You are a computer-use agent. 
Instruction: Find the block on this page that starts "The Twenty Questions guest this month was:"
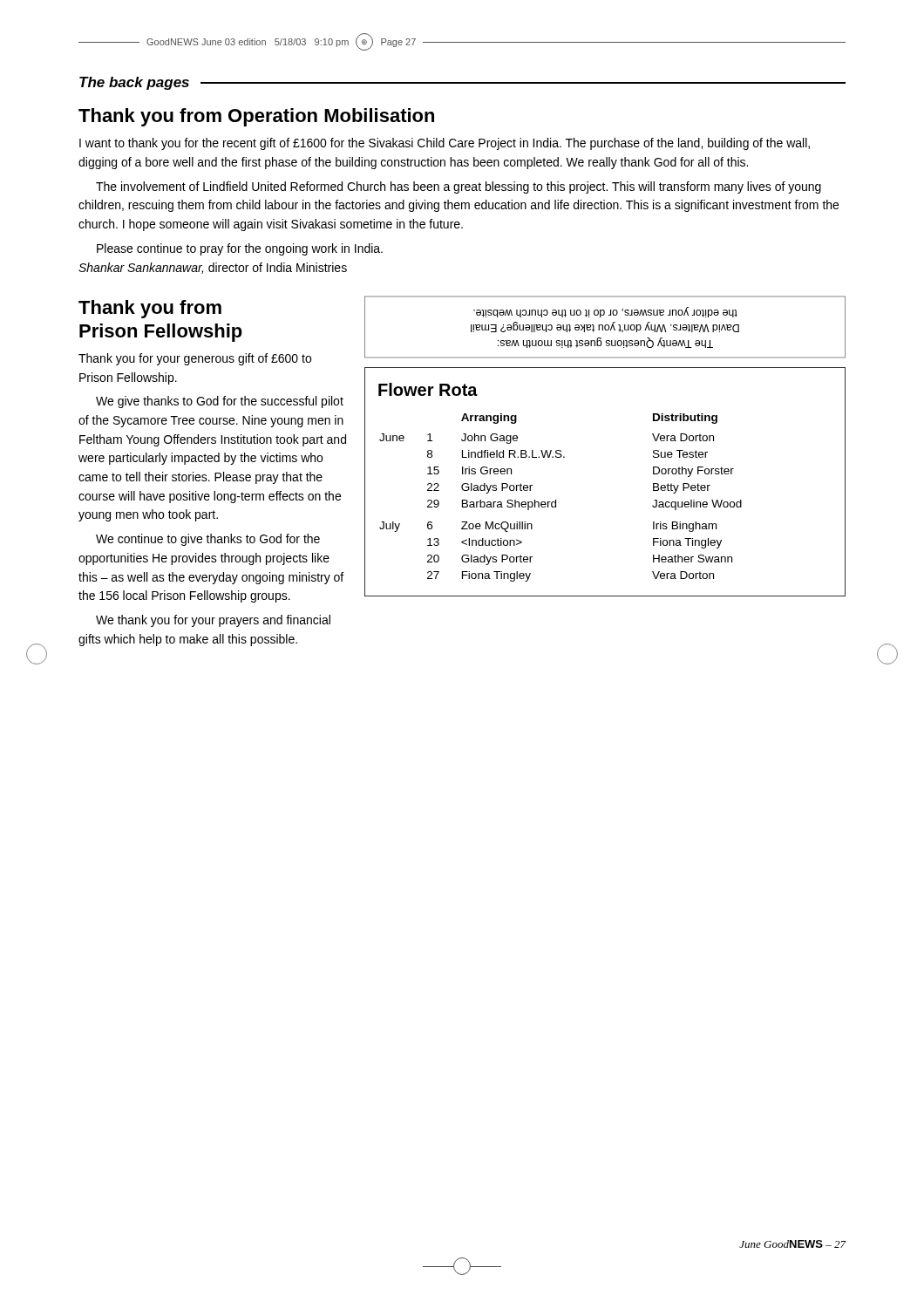click(x=605, y=328)
